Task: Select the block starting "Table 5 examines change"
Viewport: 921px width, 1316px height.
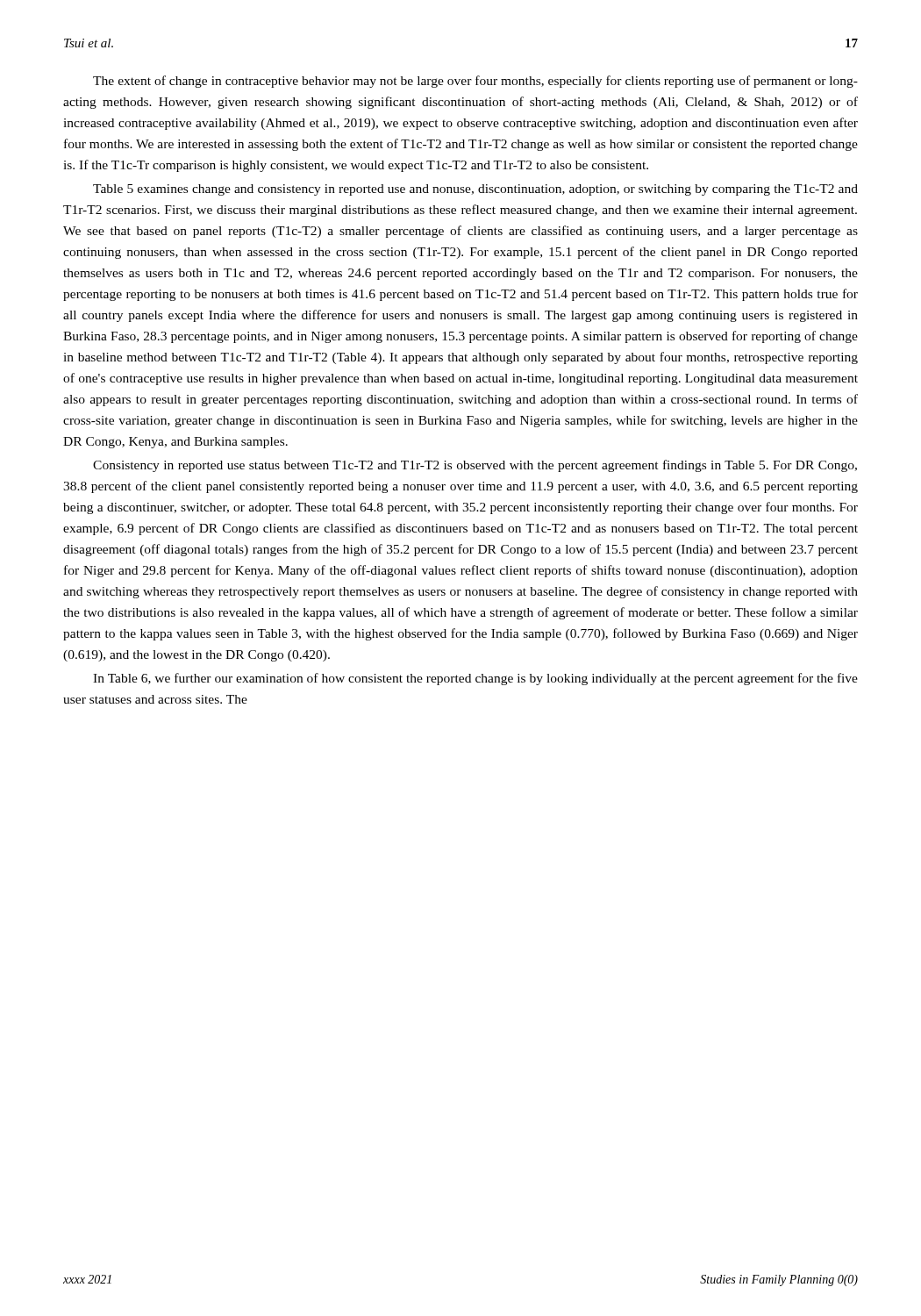Action: click(460, 315)
